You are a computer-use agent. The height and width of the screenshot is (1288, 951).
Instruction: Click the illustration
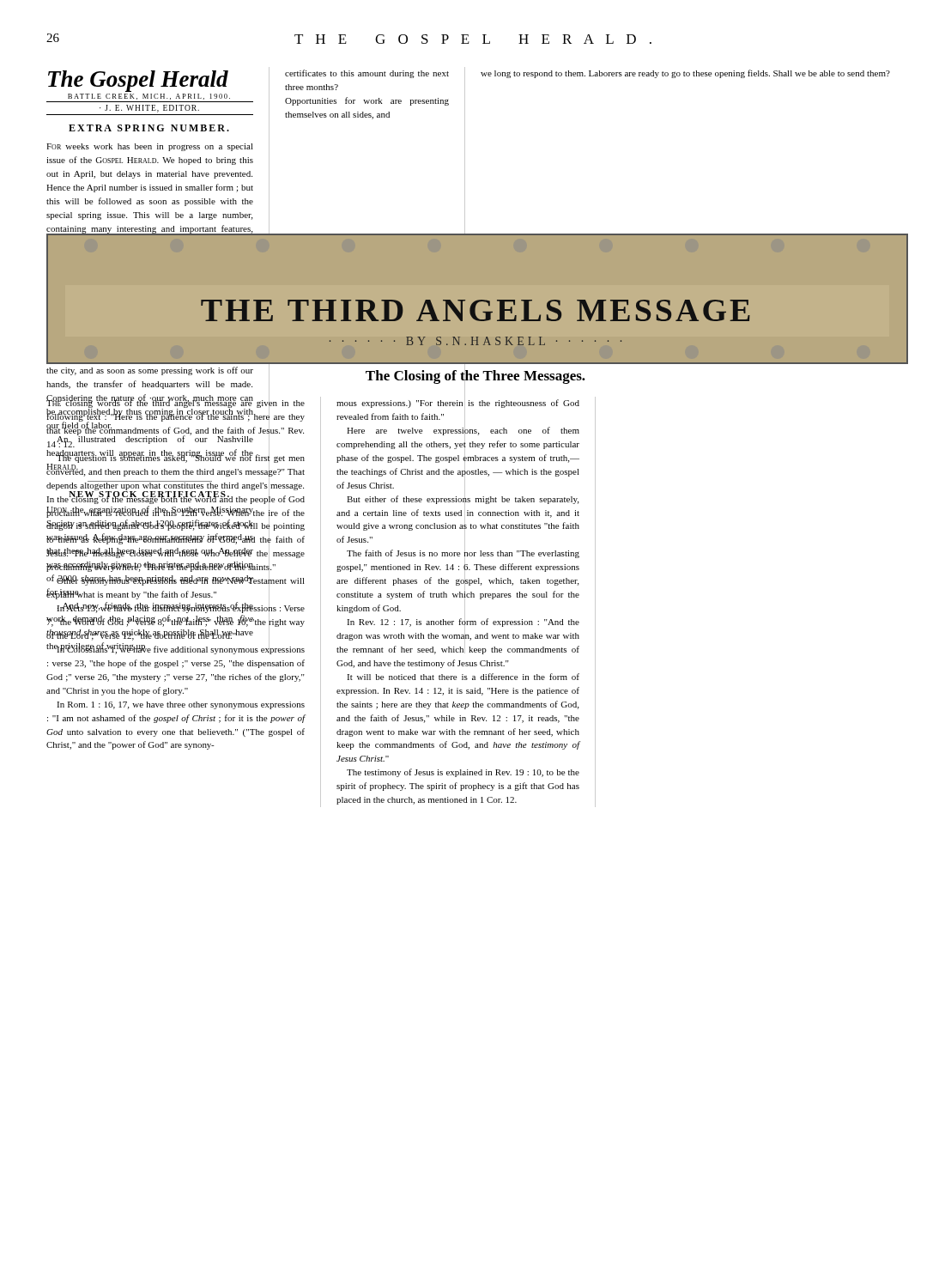476,297
